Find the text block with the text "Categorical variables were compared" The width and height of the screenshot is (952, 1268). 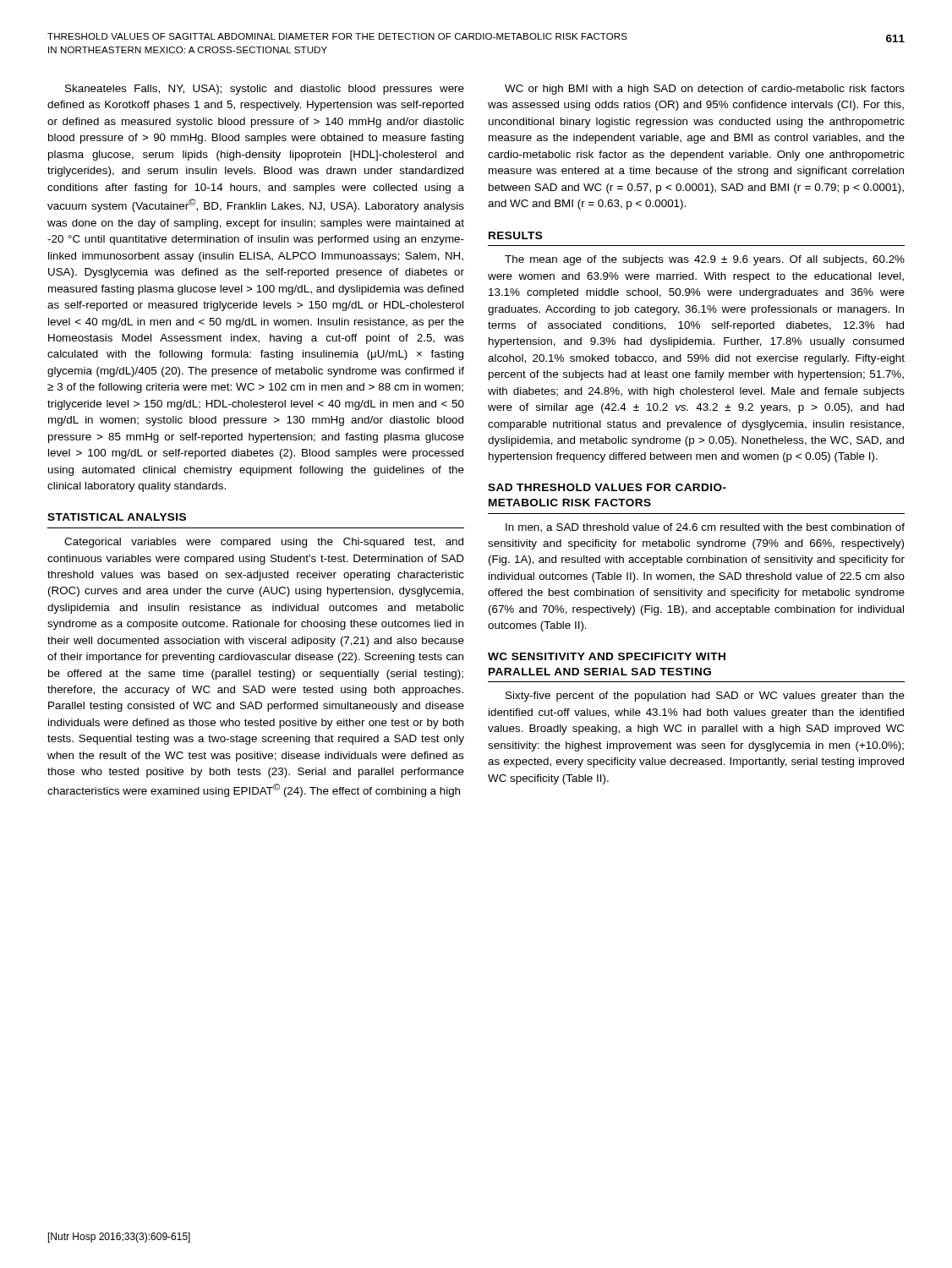click(256, 666)
